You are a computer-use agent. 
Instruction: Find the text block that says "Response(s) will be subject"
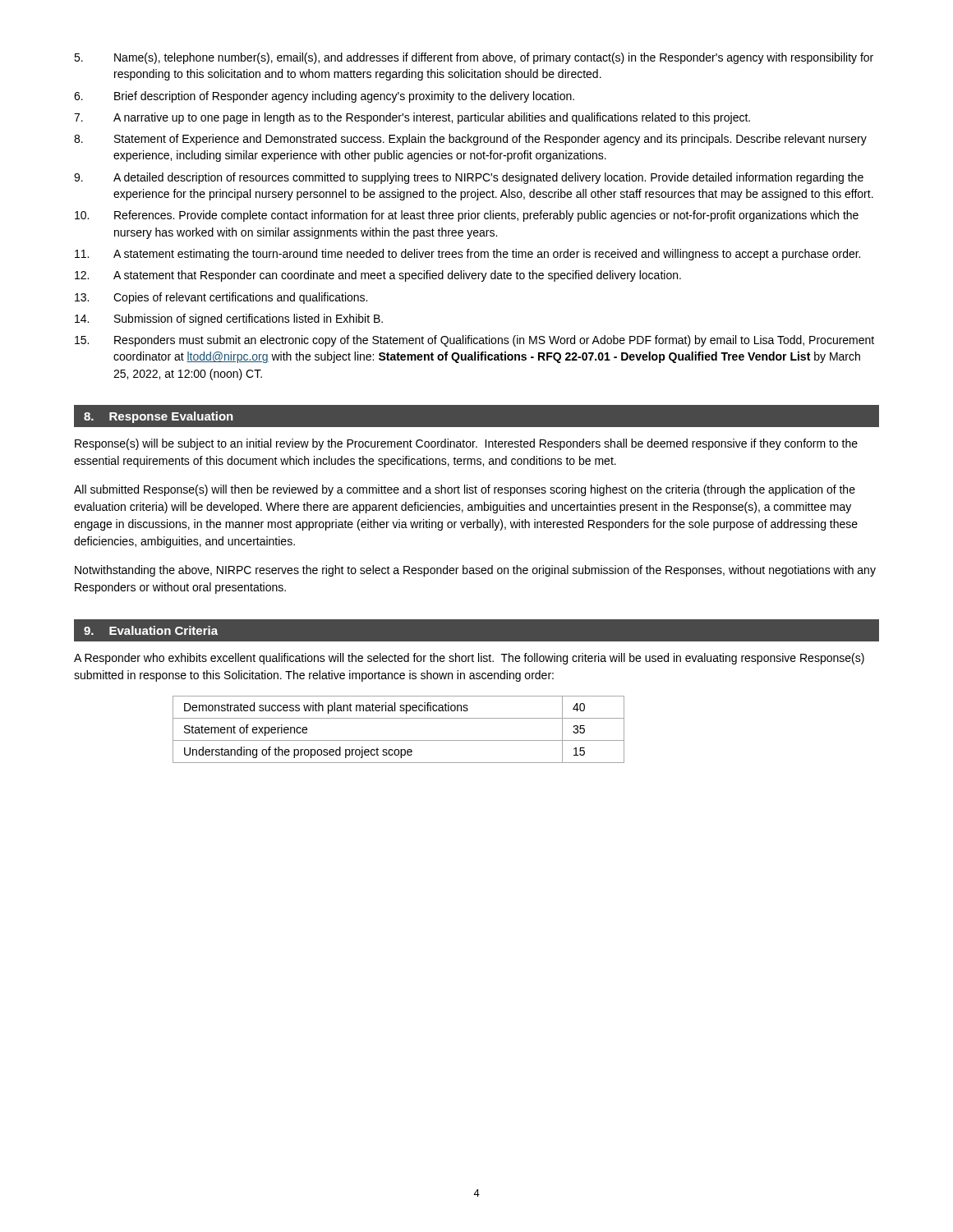[466, 452]
